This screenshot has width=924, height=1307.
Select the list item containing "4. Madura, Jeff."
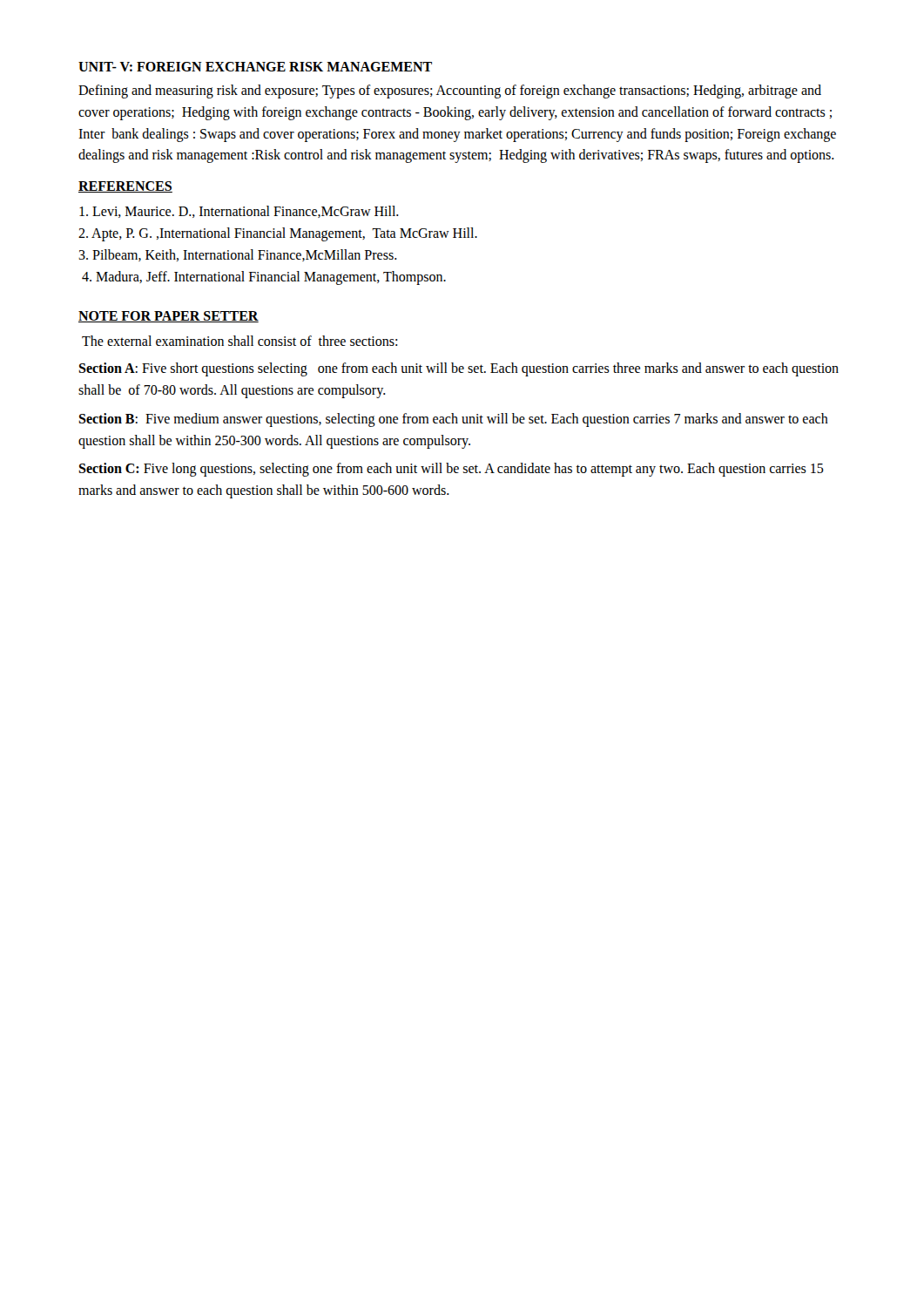[262, 276]
